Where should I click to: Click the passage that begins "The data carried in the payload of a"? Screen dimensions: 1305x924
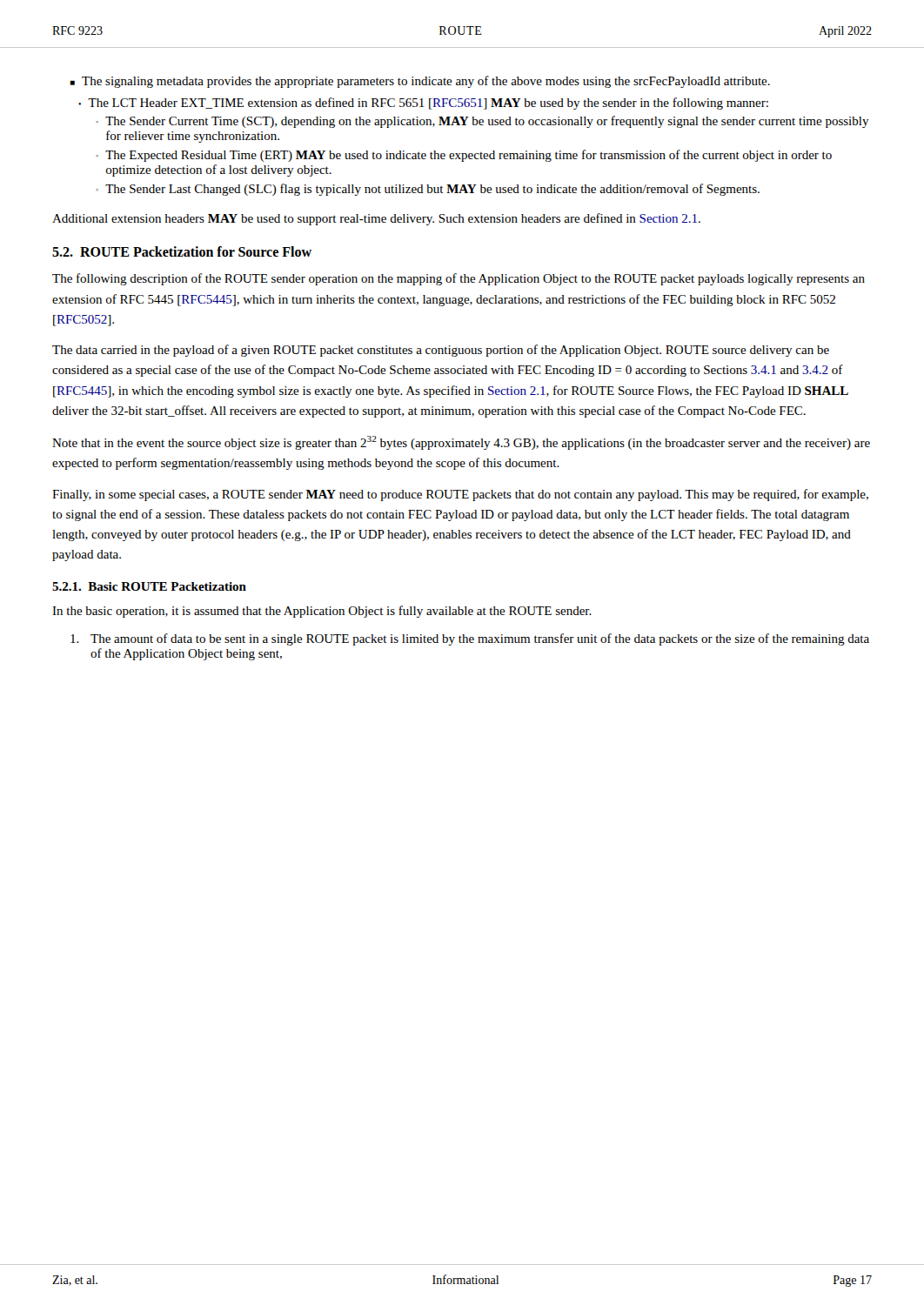(462, 381)
